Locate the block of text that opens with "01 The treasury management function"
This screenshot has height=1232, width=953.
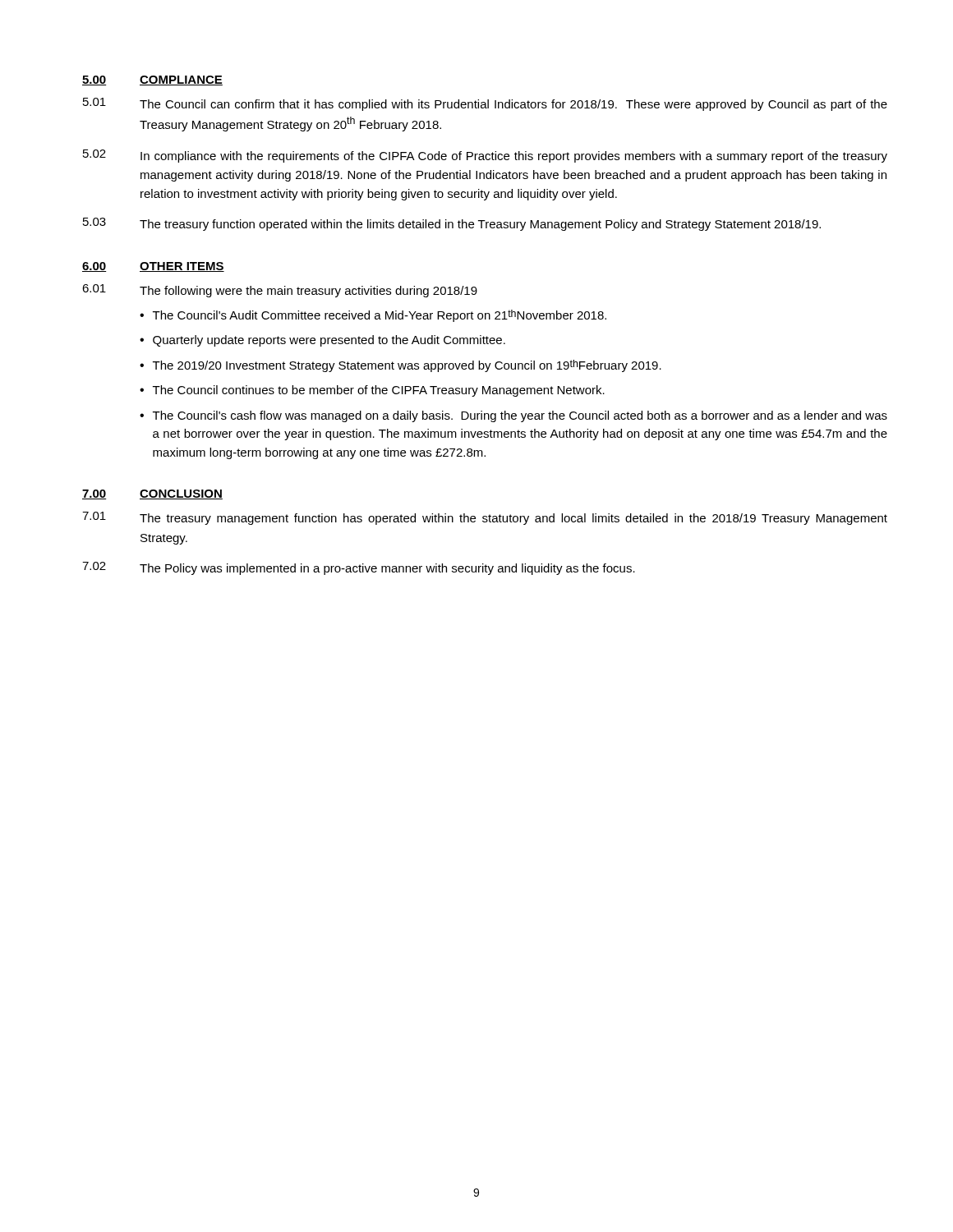(x=485, y=528)
